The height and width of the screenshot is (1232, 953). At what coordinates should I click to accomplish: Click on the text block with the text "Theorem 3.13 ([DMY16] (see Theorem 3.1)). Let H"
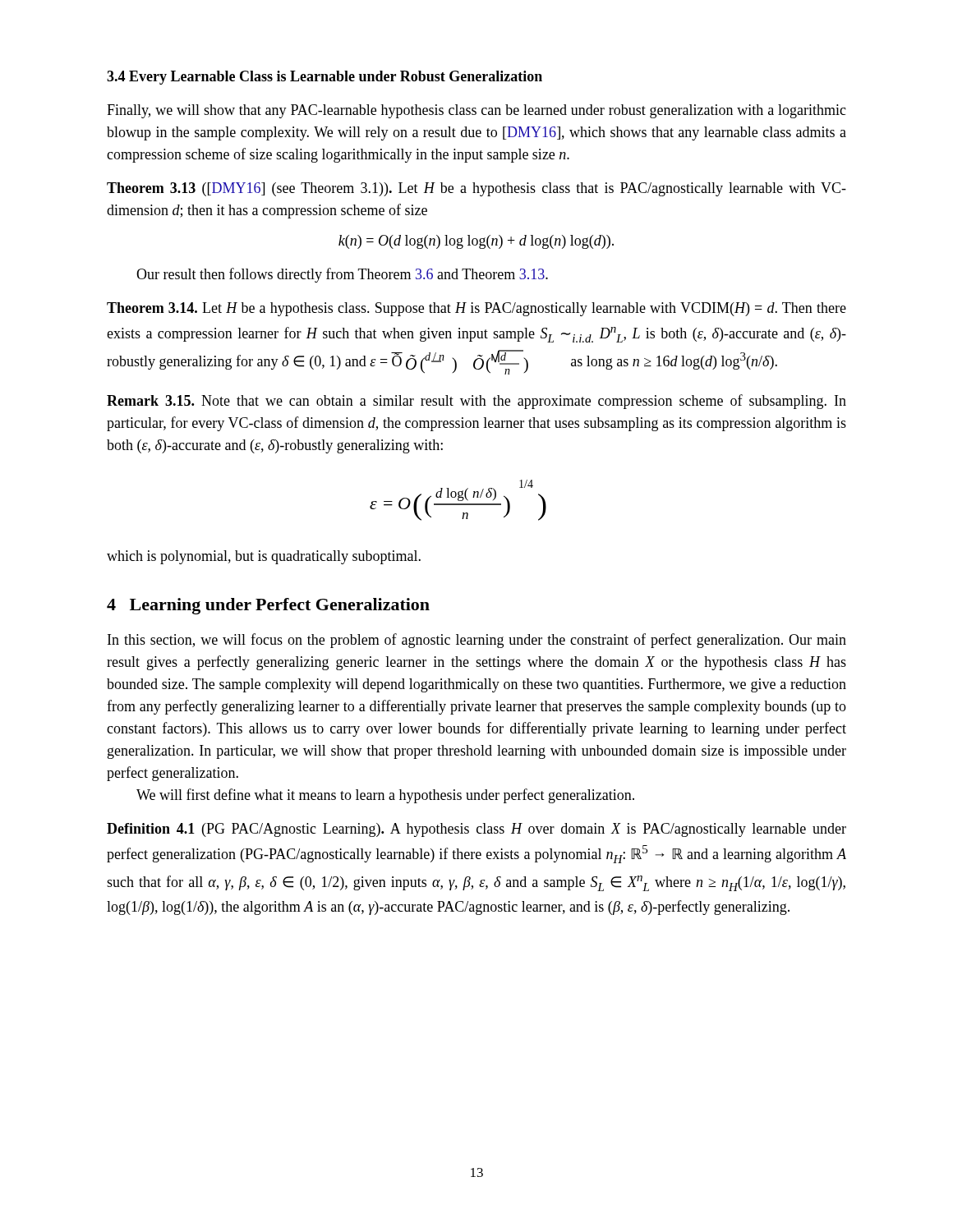[x=476, y=200]
